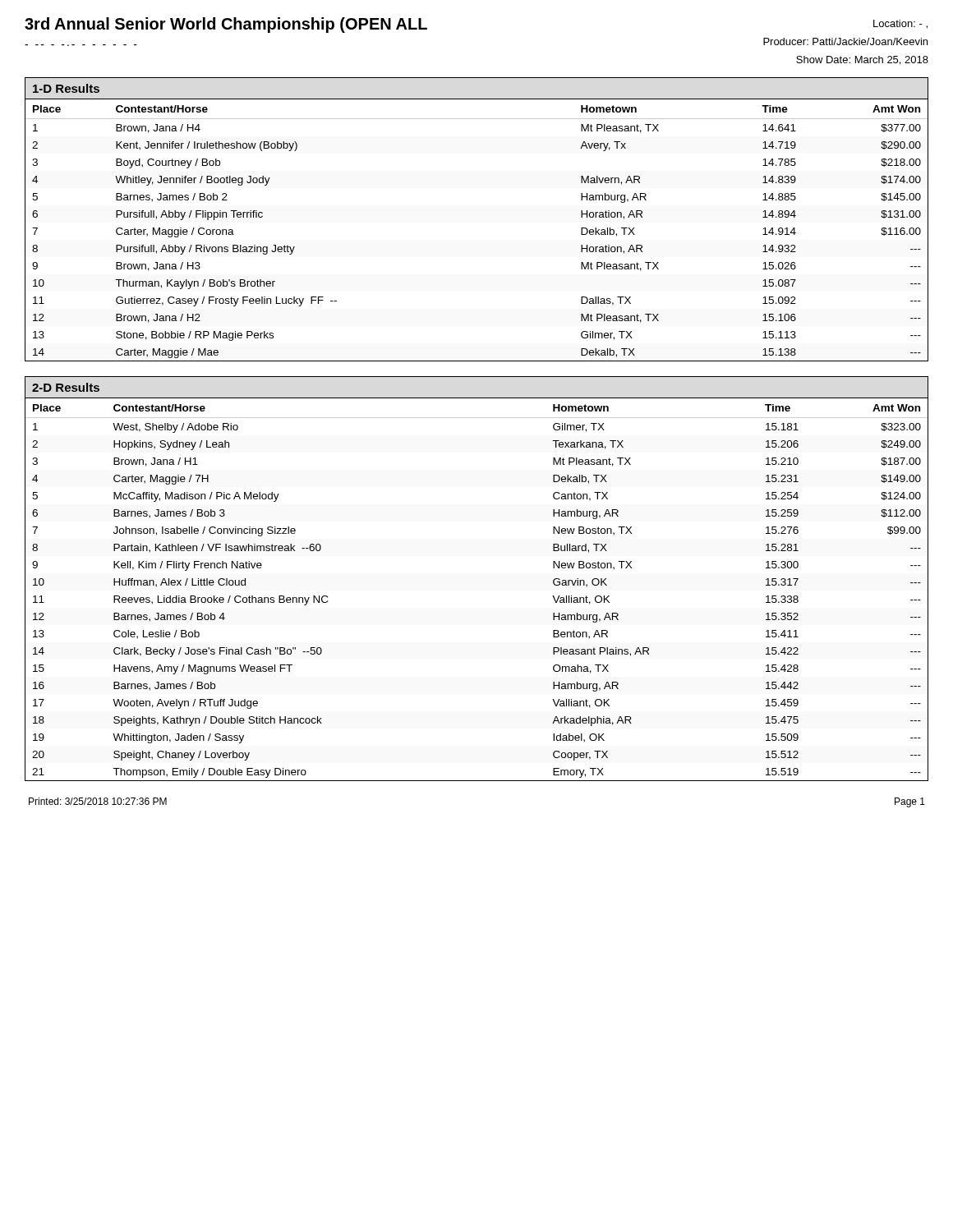
Task: Find the table that mentions "Whitley, Jennifer /"
Action: coord(476,230)
